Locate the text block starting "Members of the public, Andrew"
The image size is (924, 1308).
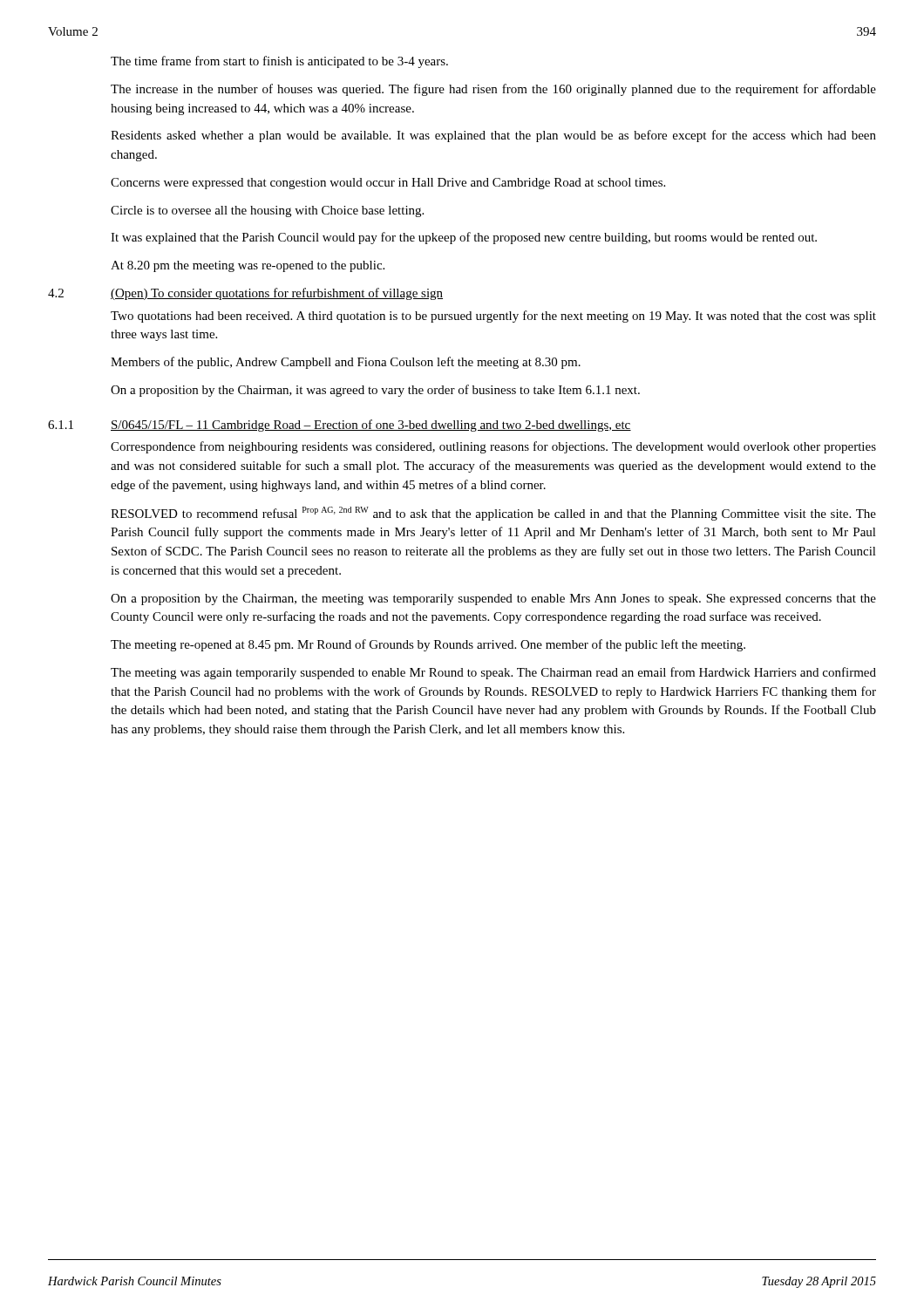[346, 362]
